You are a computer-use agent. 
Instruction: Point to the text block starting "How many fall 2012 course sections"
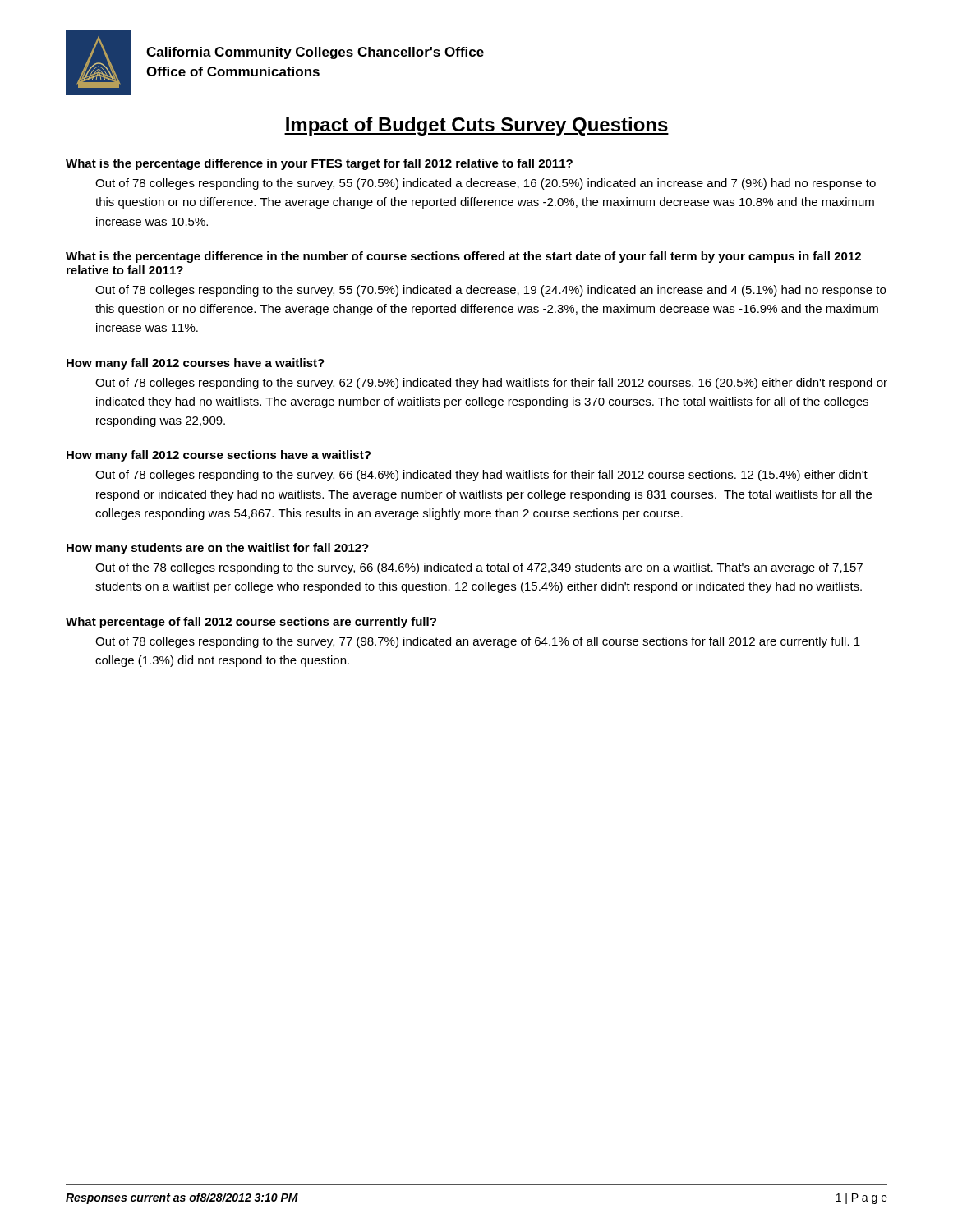point(218,455)
